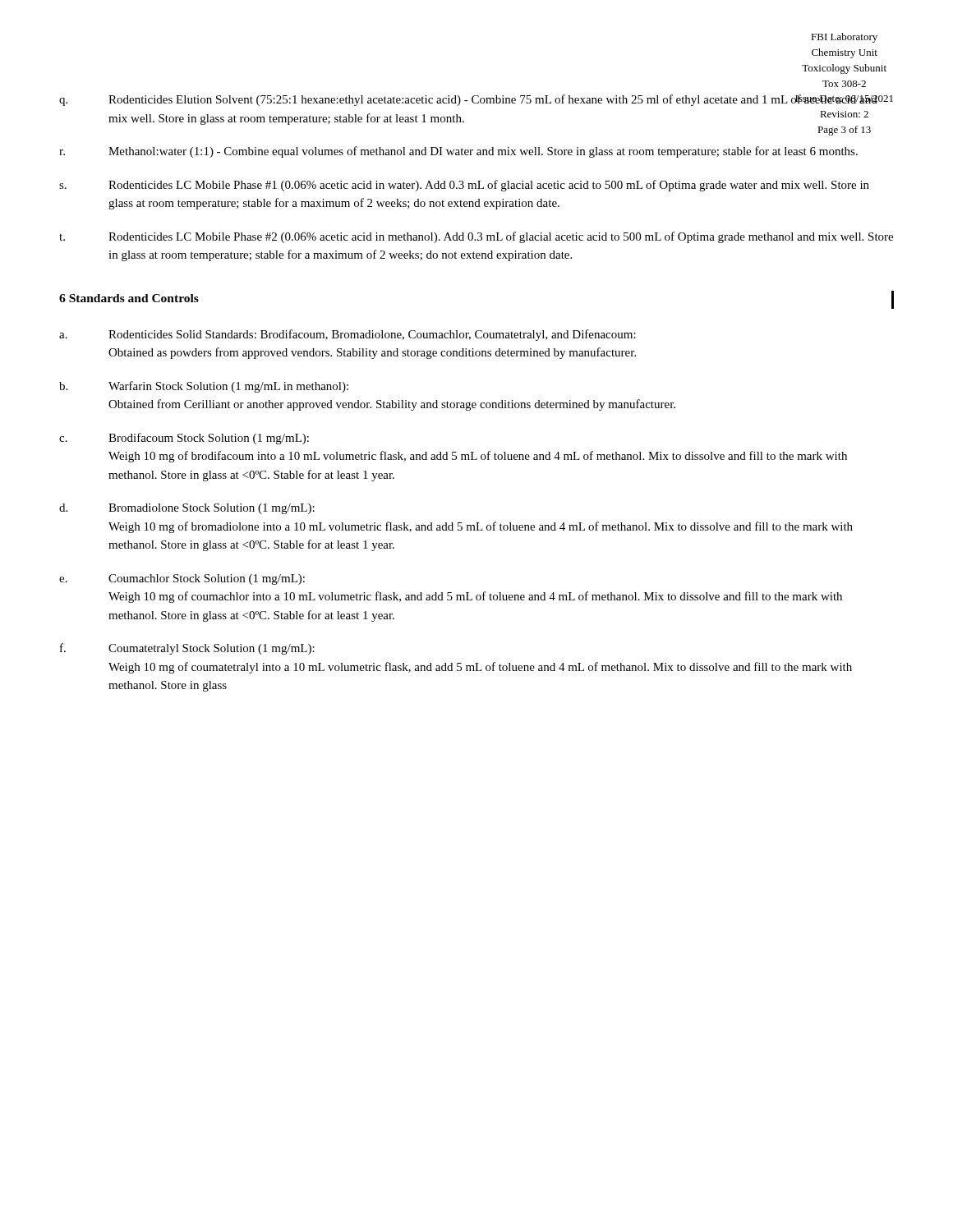
Task: Locate the block of text that opens with "r. Methanol:water (1:1) - Combine equal volumes"
Action: (x=476, y=151)
